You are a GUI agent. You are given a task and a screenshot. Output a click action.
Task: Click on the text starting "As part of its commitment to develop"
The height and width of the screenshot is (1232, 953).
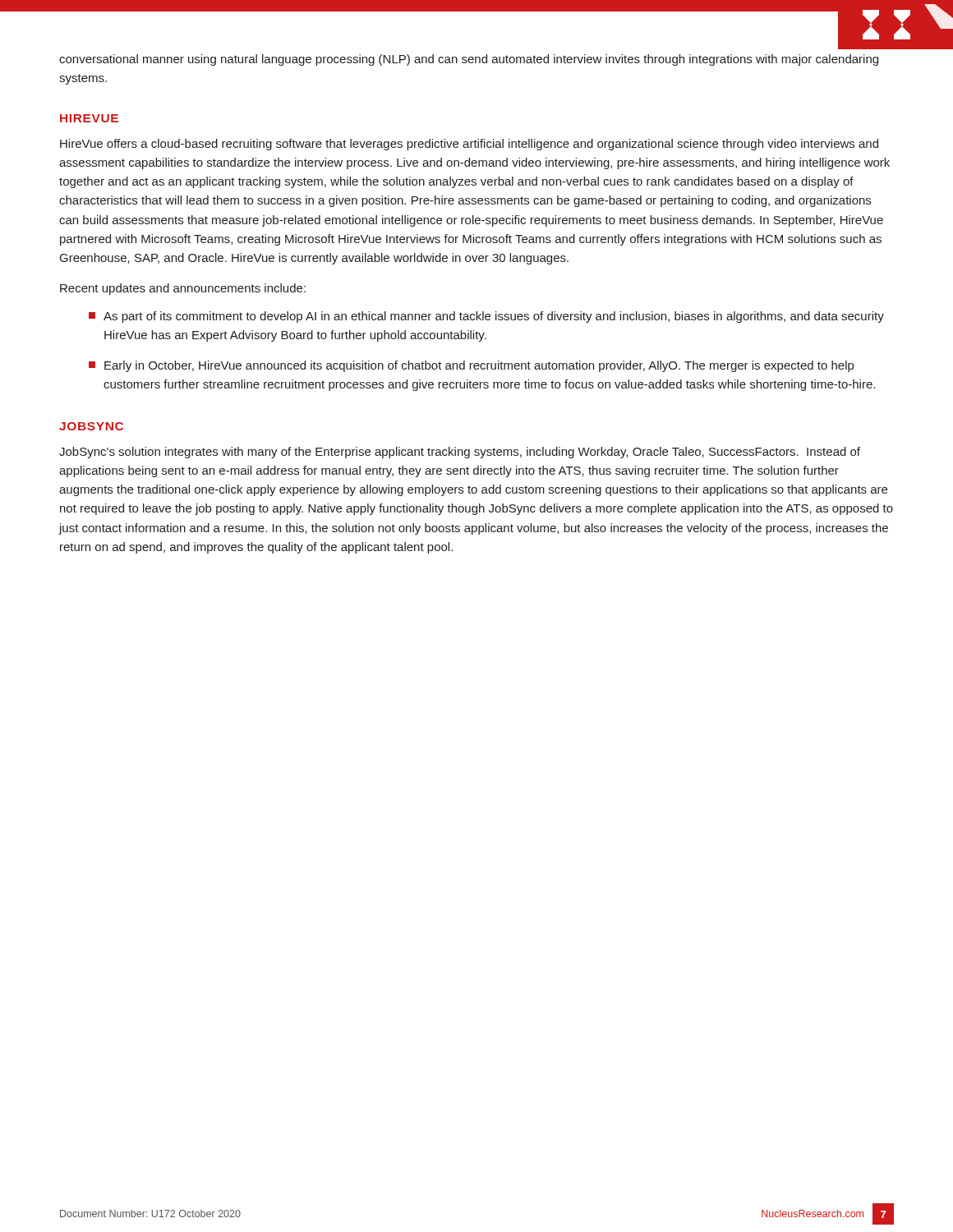point(494,325)
